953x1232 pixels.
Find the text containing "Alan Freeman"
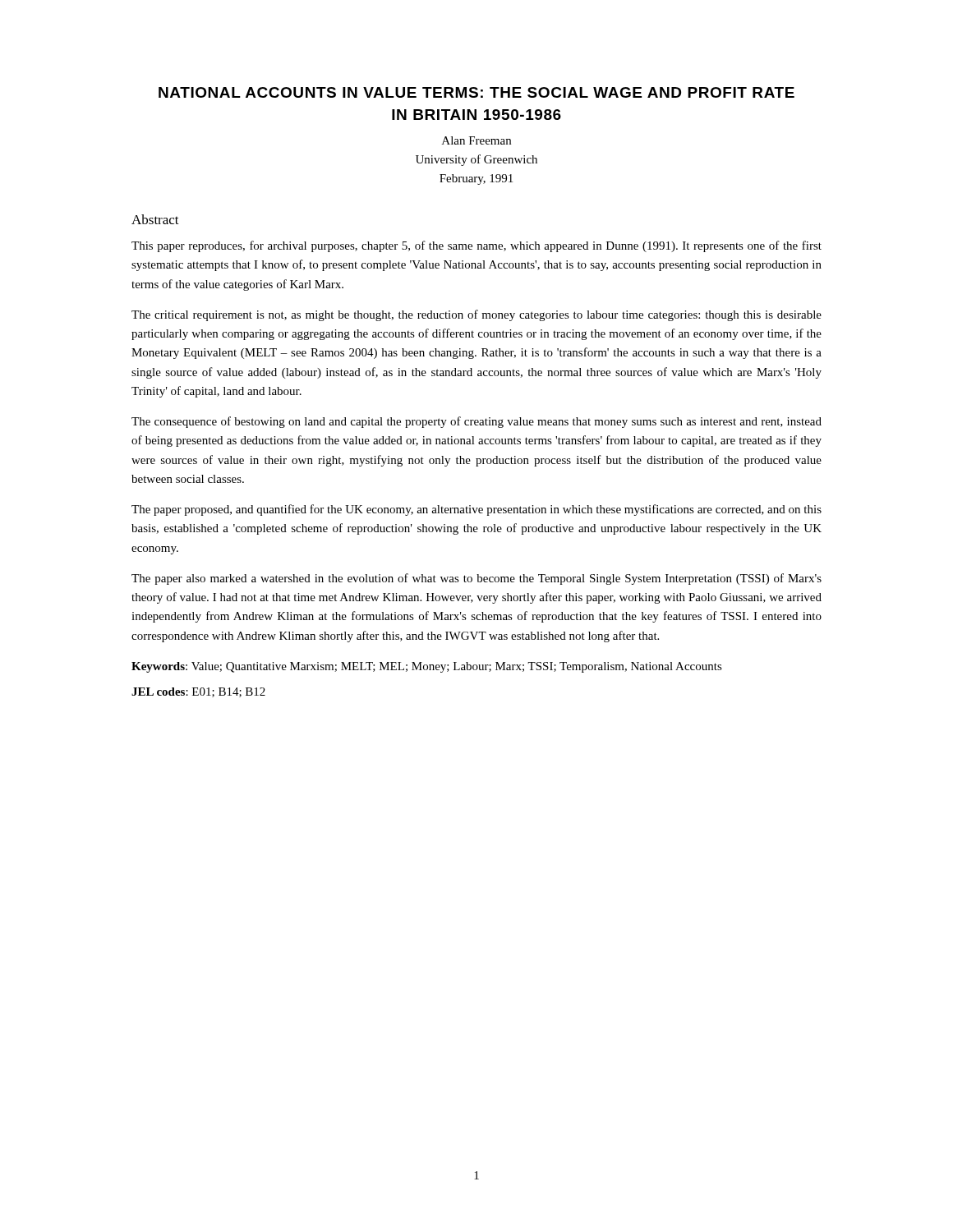click(x=476, y=141)
